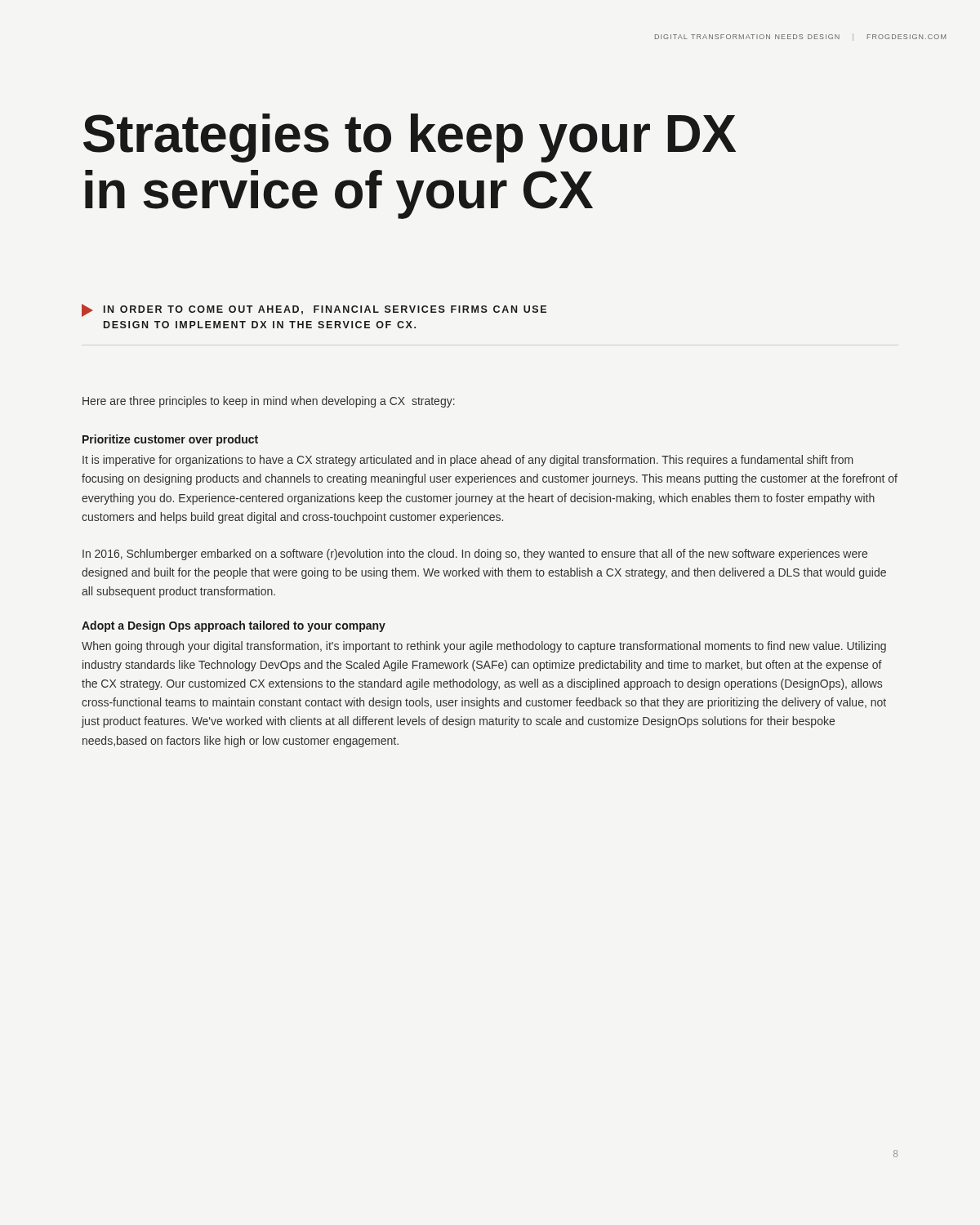Locate the region starting "Here are three"
Viewport: 980px width, 1225px height.
point(269,402)
